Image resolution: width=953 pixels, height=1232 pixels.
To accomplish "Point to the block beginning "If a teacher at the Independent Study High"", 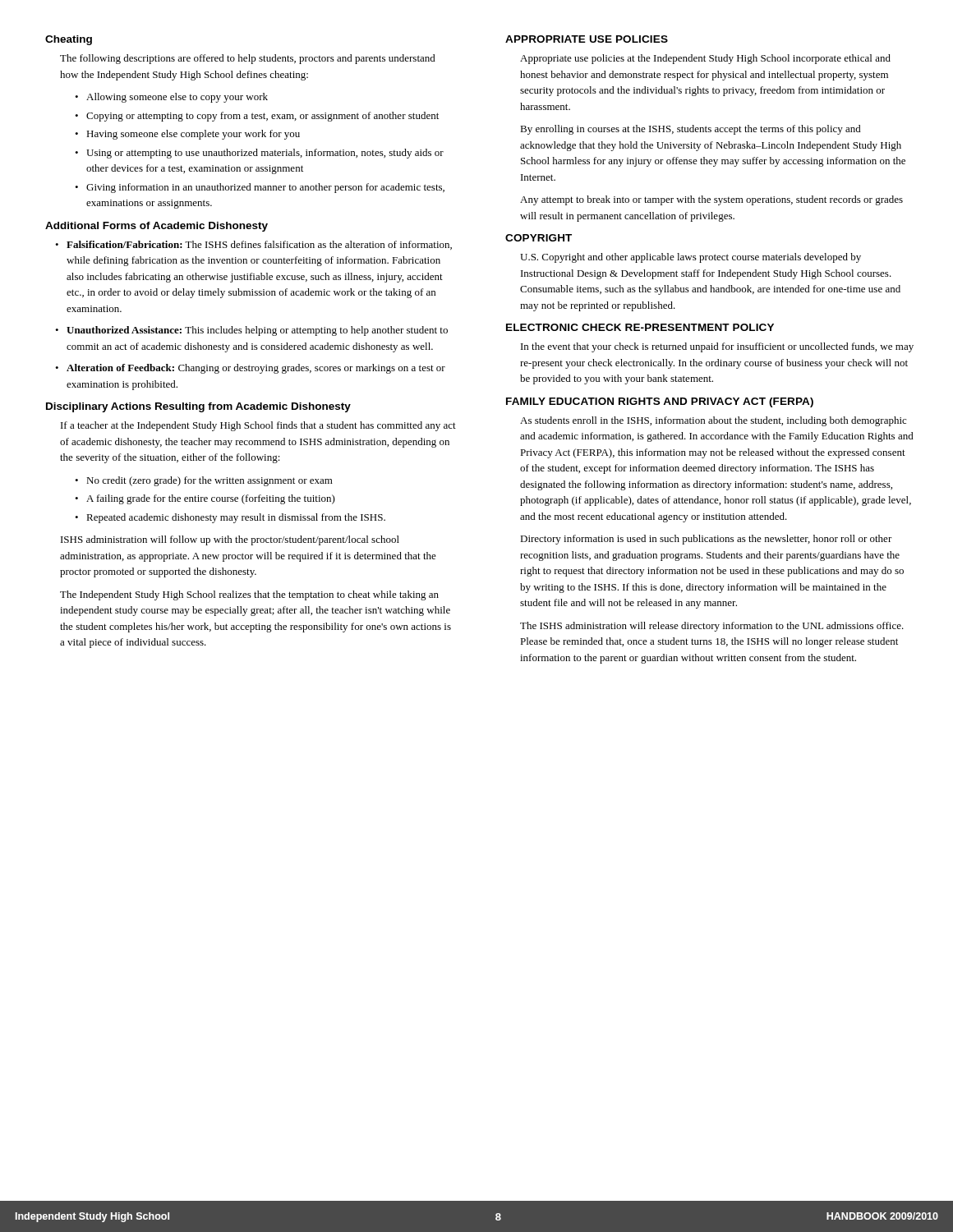I will click(x=258, y=441).
